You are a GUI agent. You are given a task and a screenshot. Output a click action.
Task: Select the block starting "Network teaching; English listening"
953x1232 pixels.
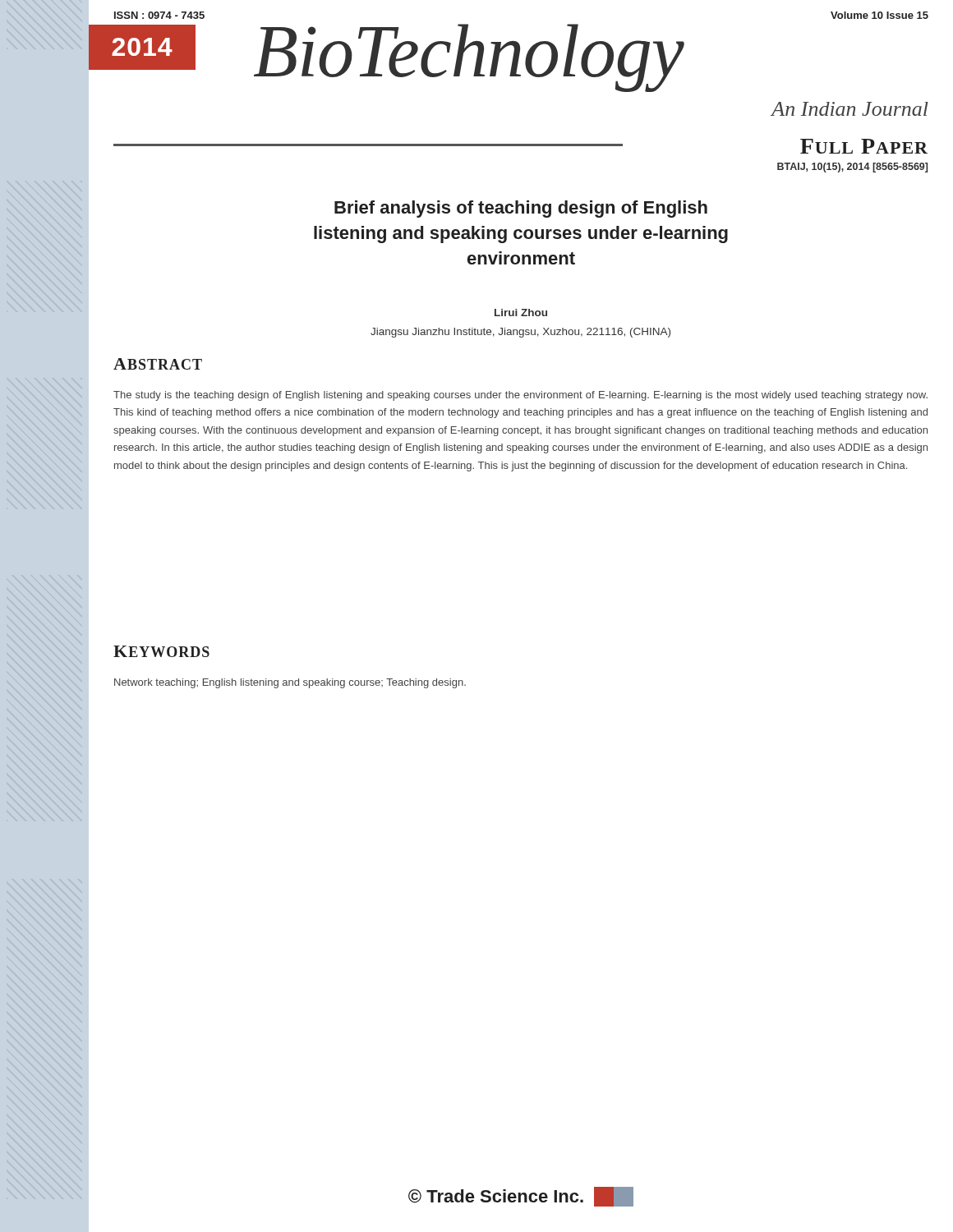click(290, 682)
